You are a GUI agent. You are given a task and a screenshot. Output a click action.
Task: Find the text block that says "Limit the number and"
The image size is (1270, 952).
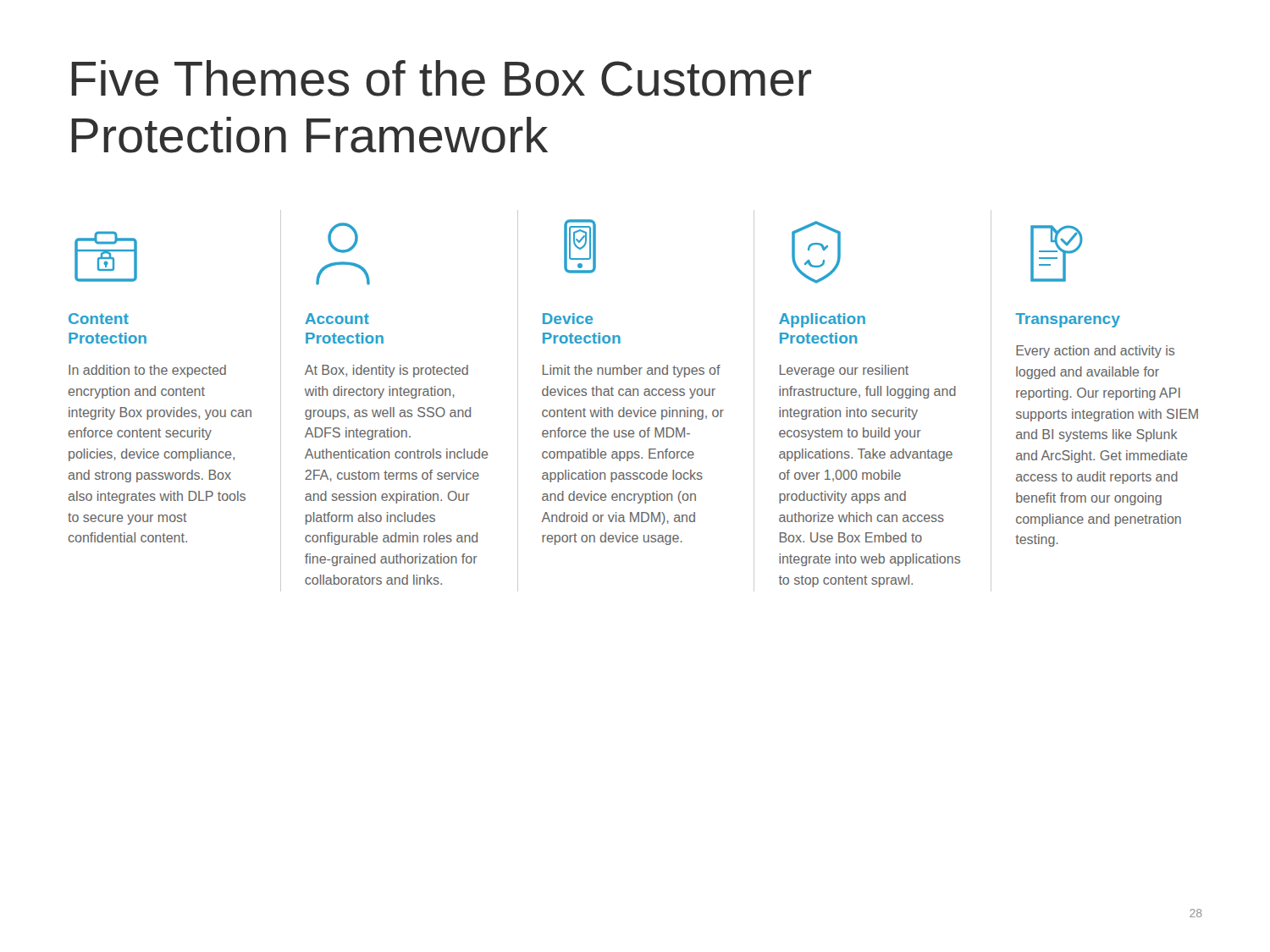tap(633, 454)
